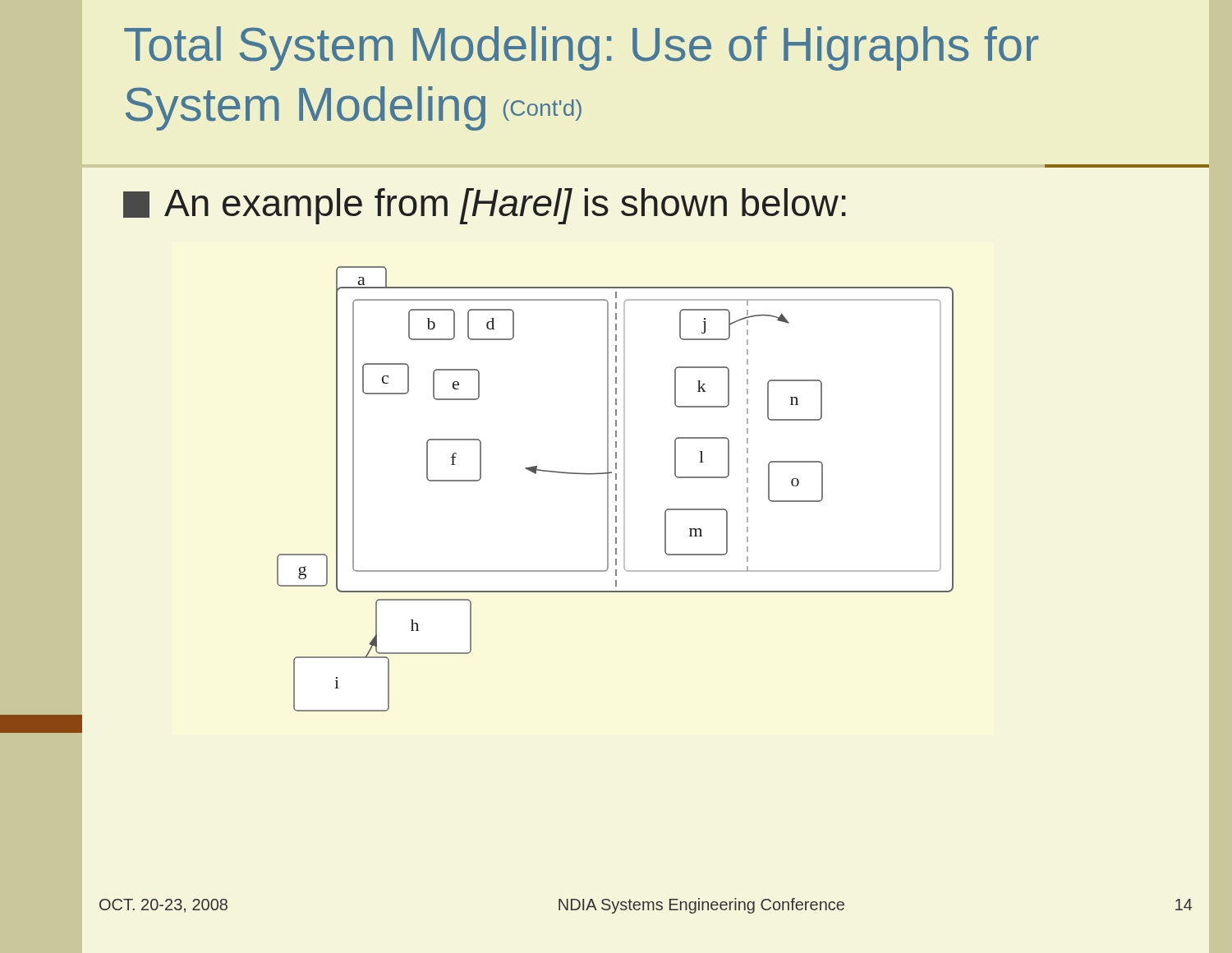The image size is (1232, 953).
Task: Find the title that says "Total System Modeling: Use of"
Action: [x=649, y=74]
